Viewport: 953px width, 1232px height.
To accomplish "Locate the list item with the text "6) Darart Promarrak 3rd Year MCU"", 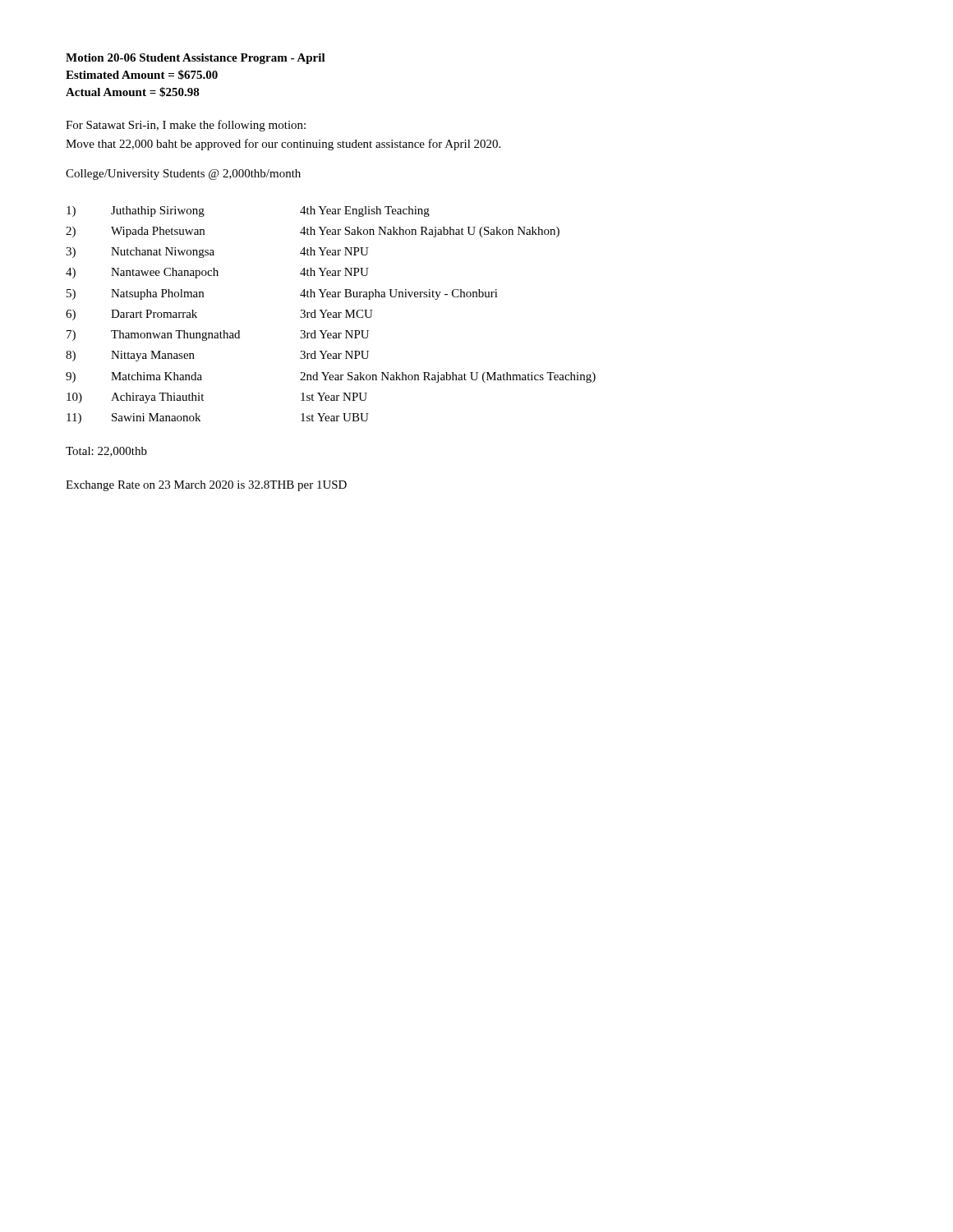I will coord(148,314).
